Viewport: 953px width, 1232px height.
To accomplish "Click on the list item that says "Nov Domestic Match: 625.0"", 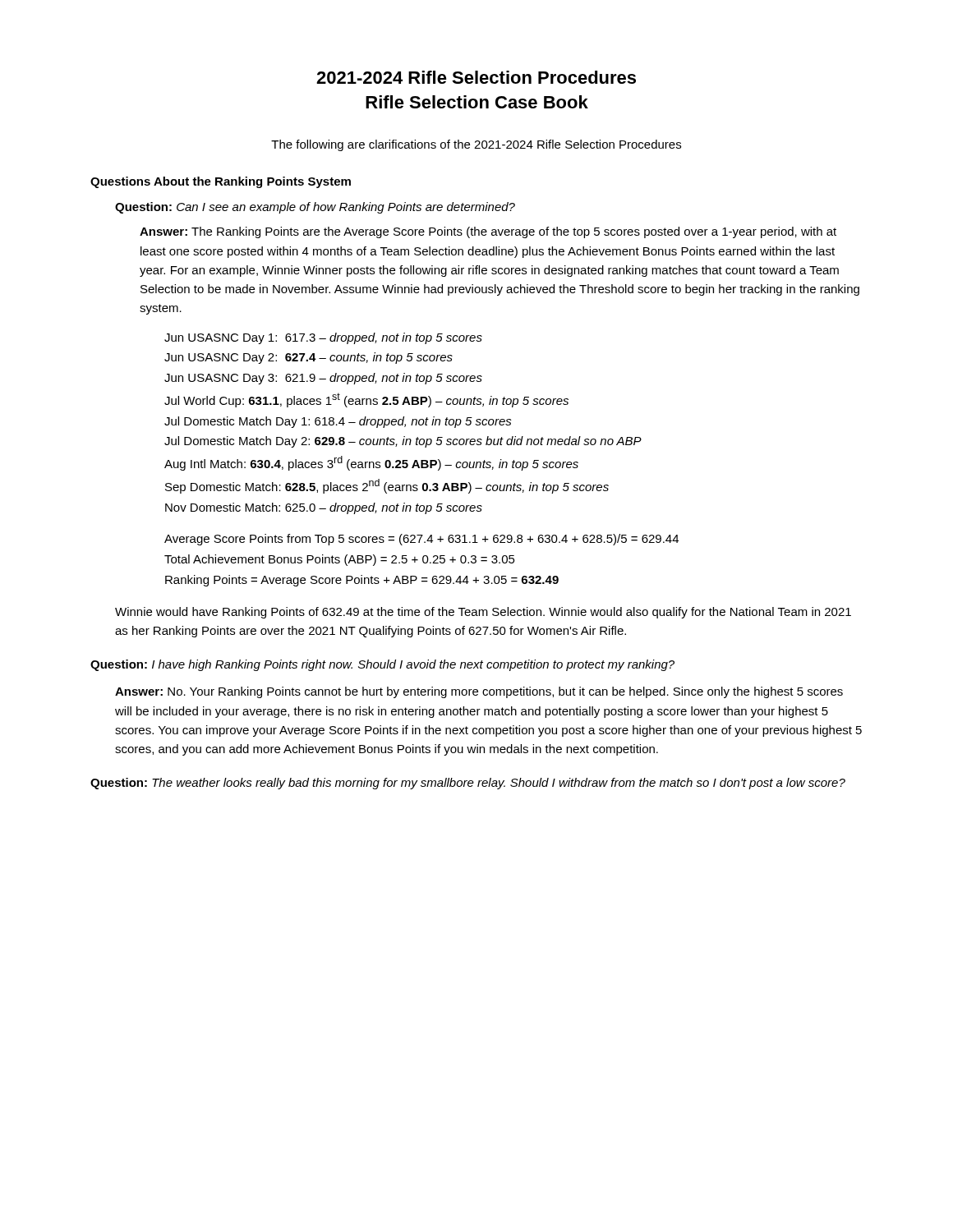I will pos(323,507).
